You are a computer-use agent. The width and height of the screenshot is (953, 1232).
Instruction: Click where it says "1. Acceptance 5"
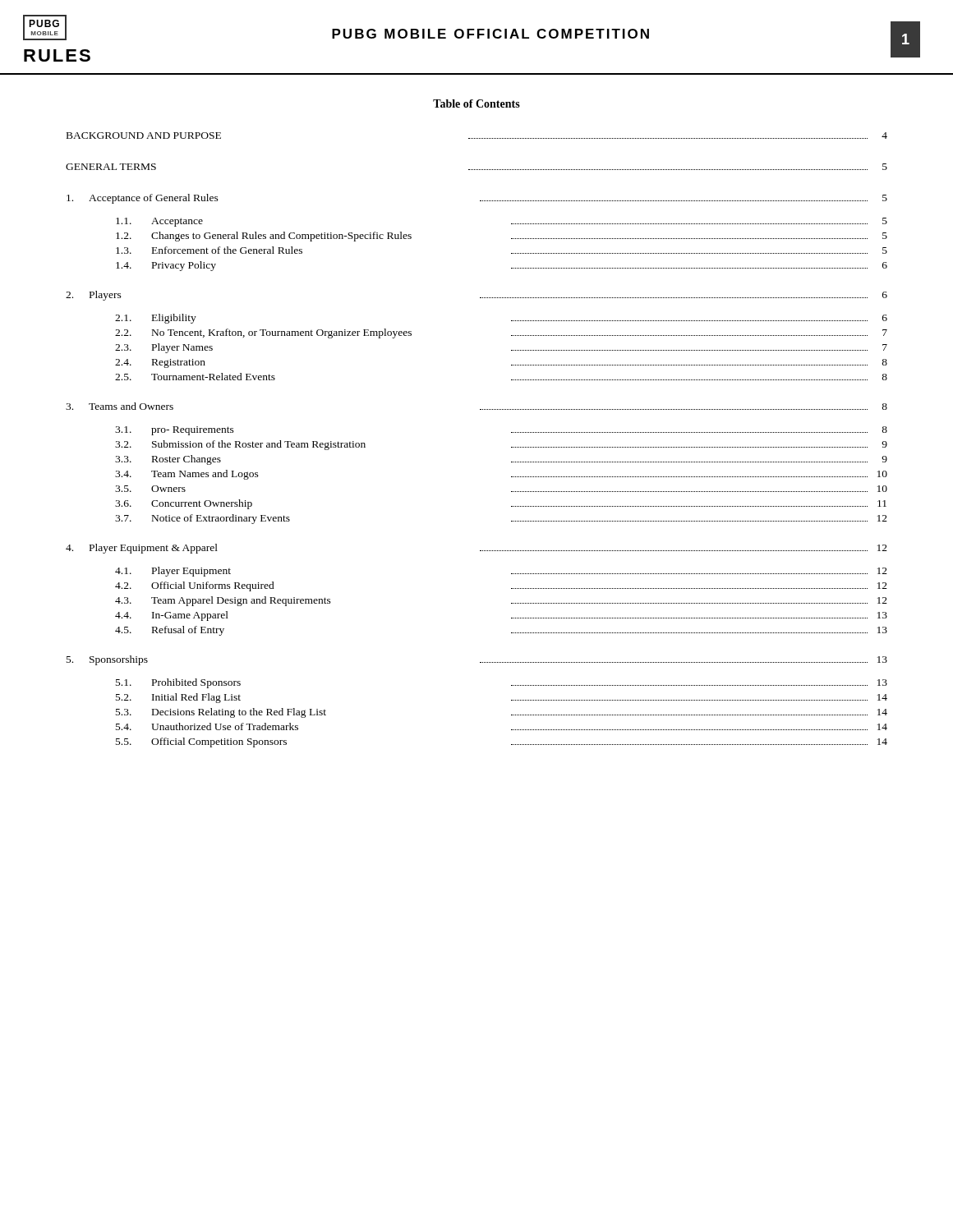[x=501, y=221]
